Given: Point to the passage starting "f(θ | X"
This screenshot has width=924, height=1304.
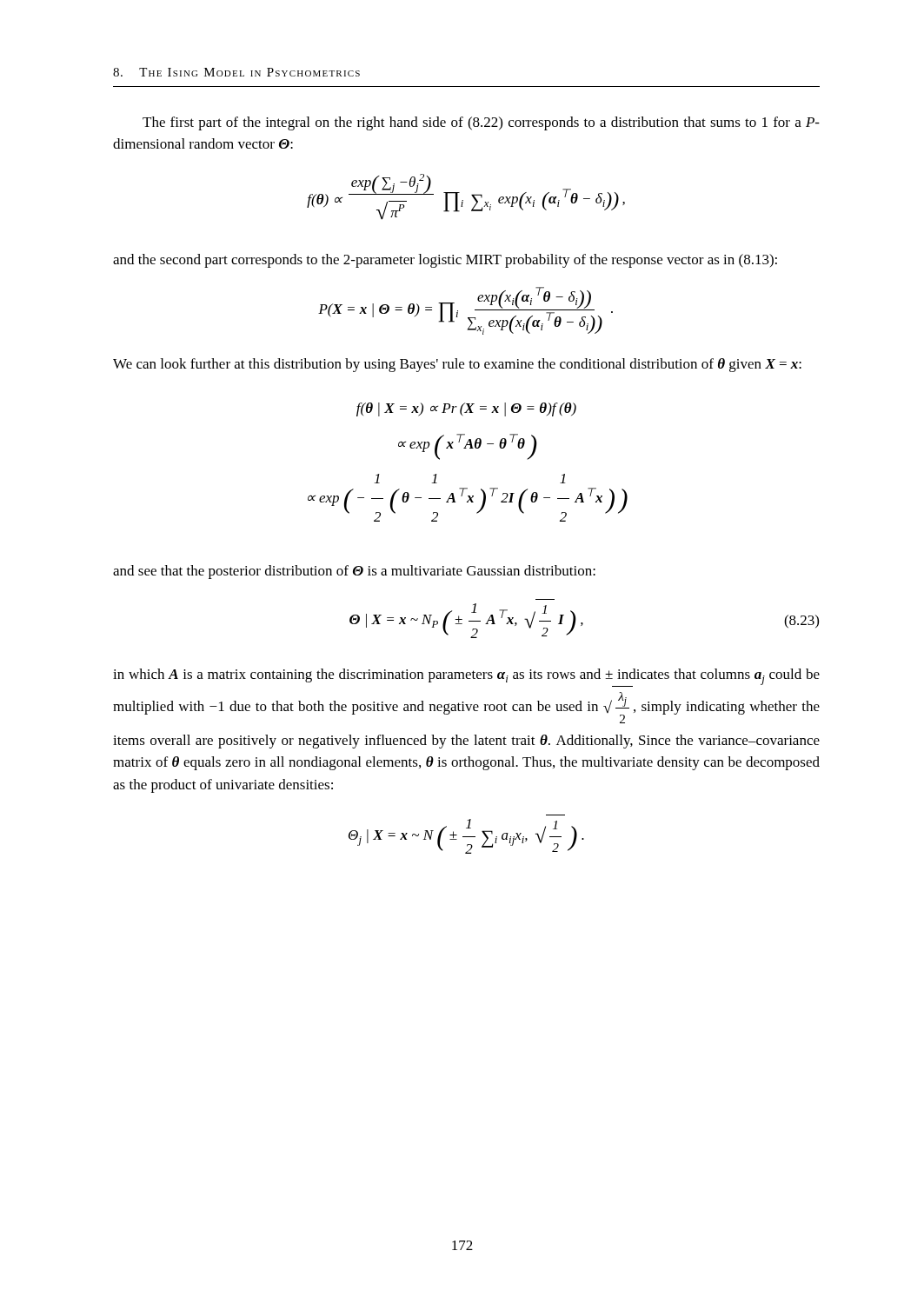Looking at the screenshot, I should tap(466, 409).
